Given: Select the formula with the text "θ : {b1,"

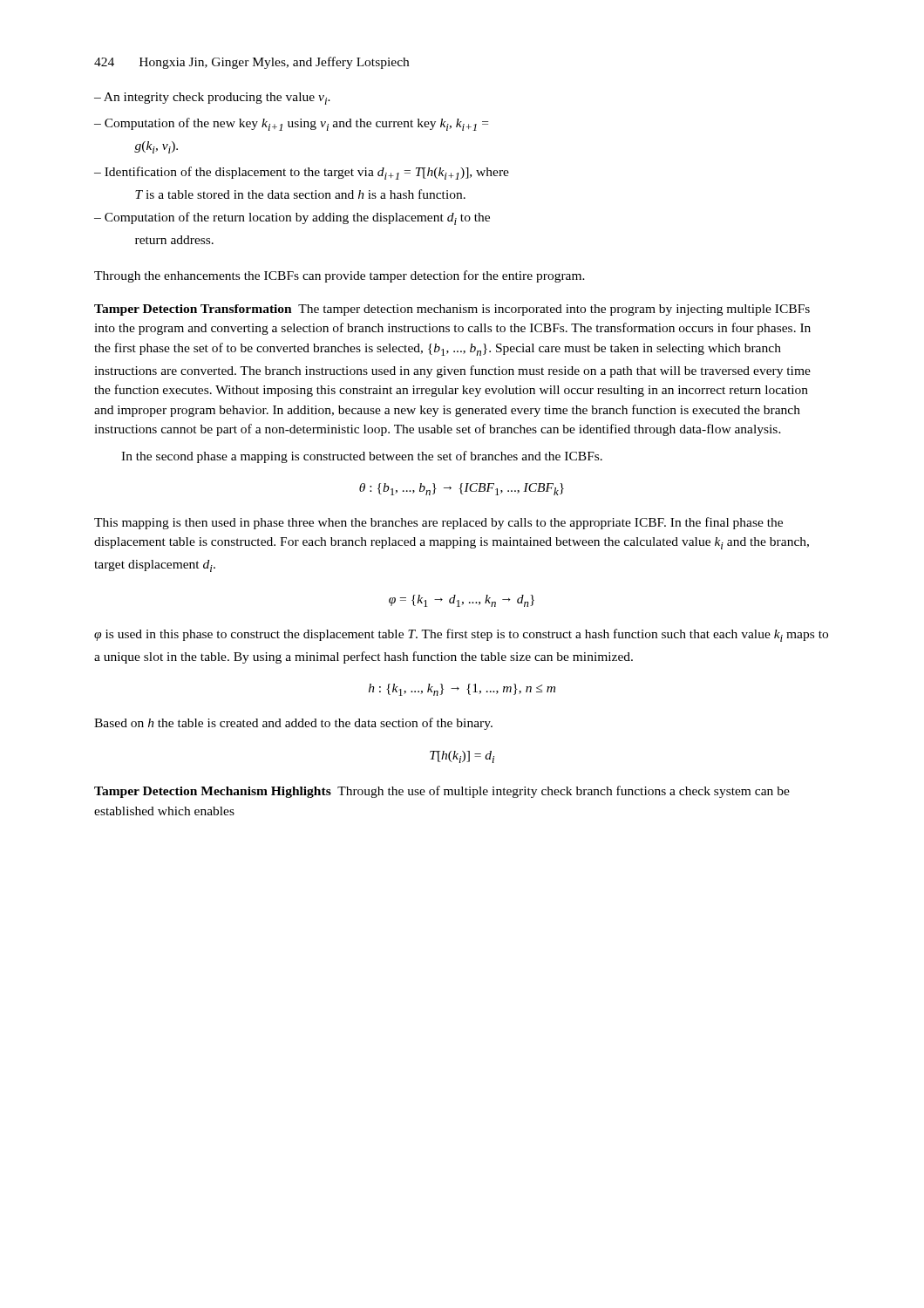Looking at the screenshot, I should [462, 489].
